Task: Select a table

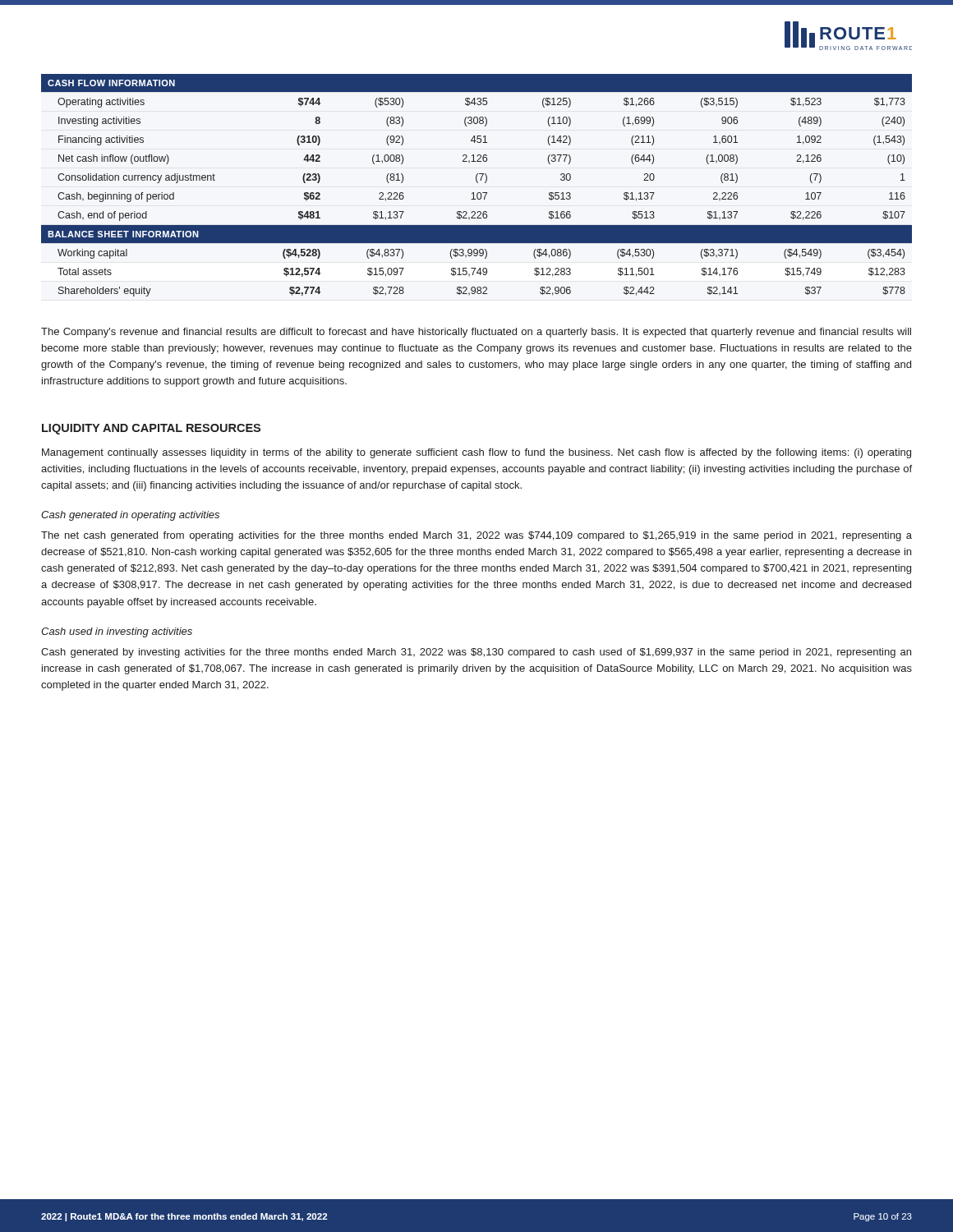Action: [x=476, y=187]
